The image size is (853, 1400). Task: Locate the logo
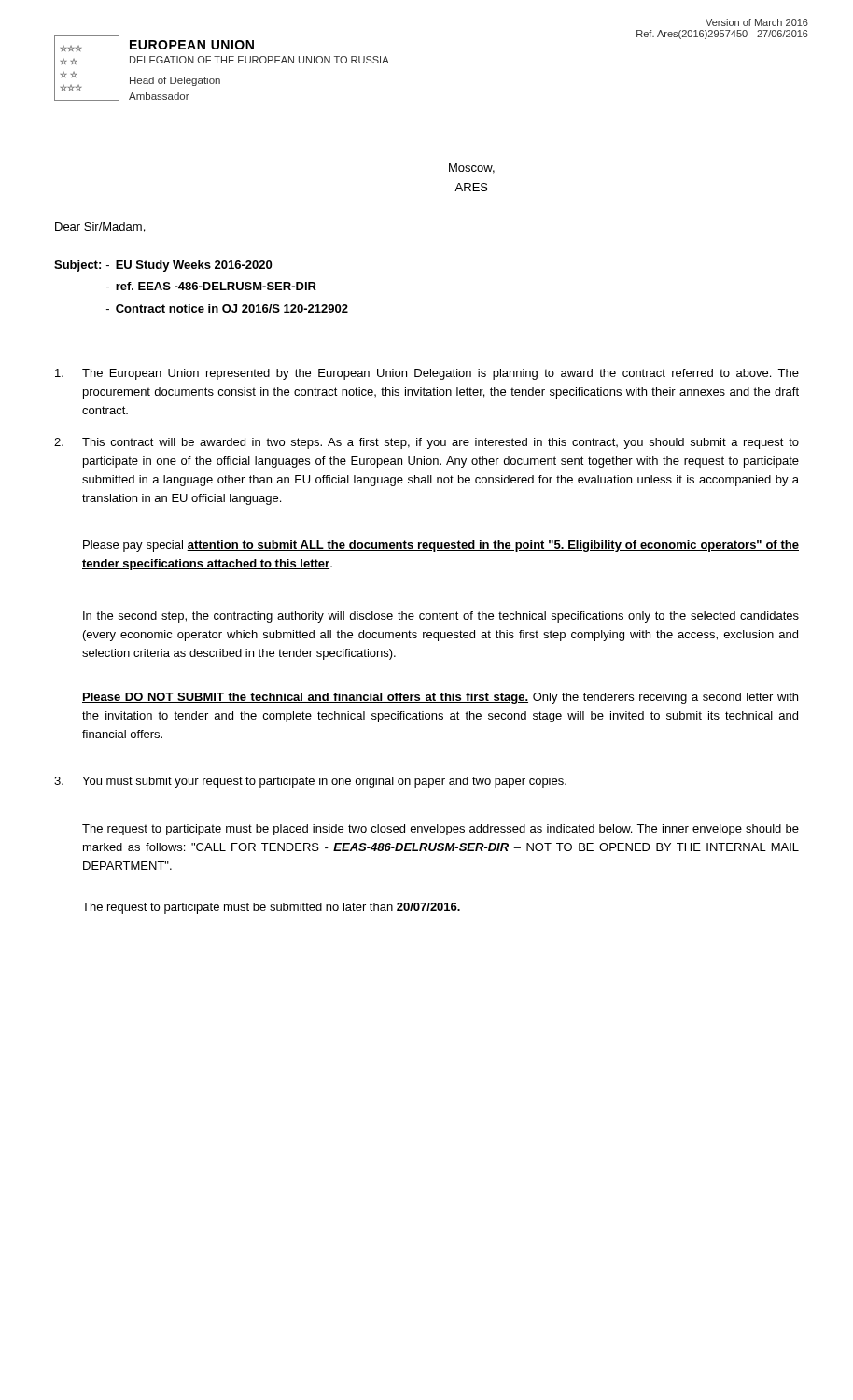(87, 68)
